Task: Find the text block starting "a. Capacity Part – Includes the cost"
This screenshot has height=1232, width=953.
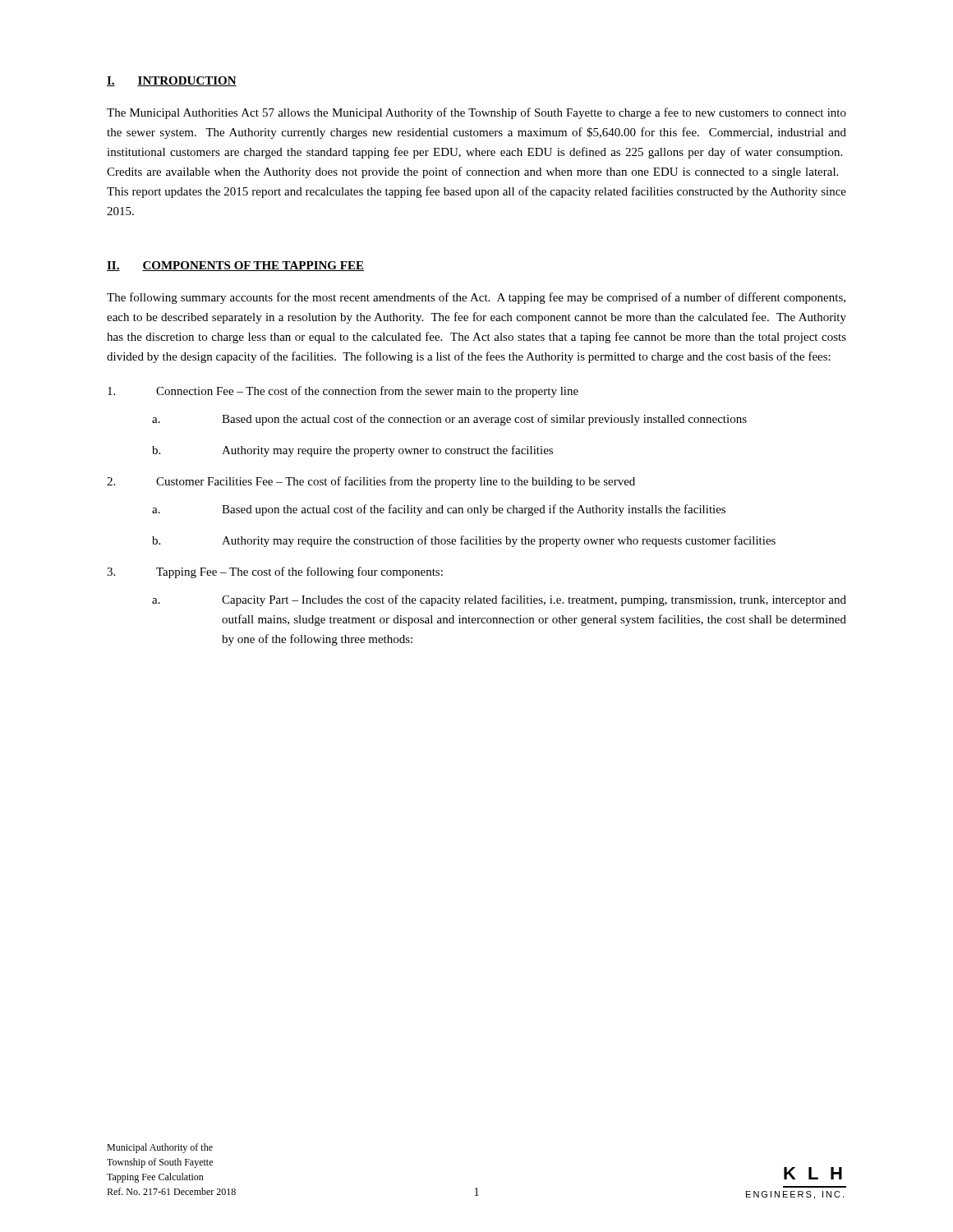Action: [x=476, y=619]
